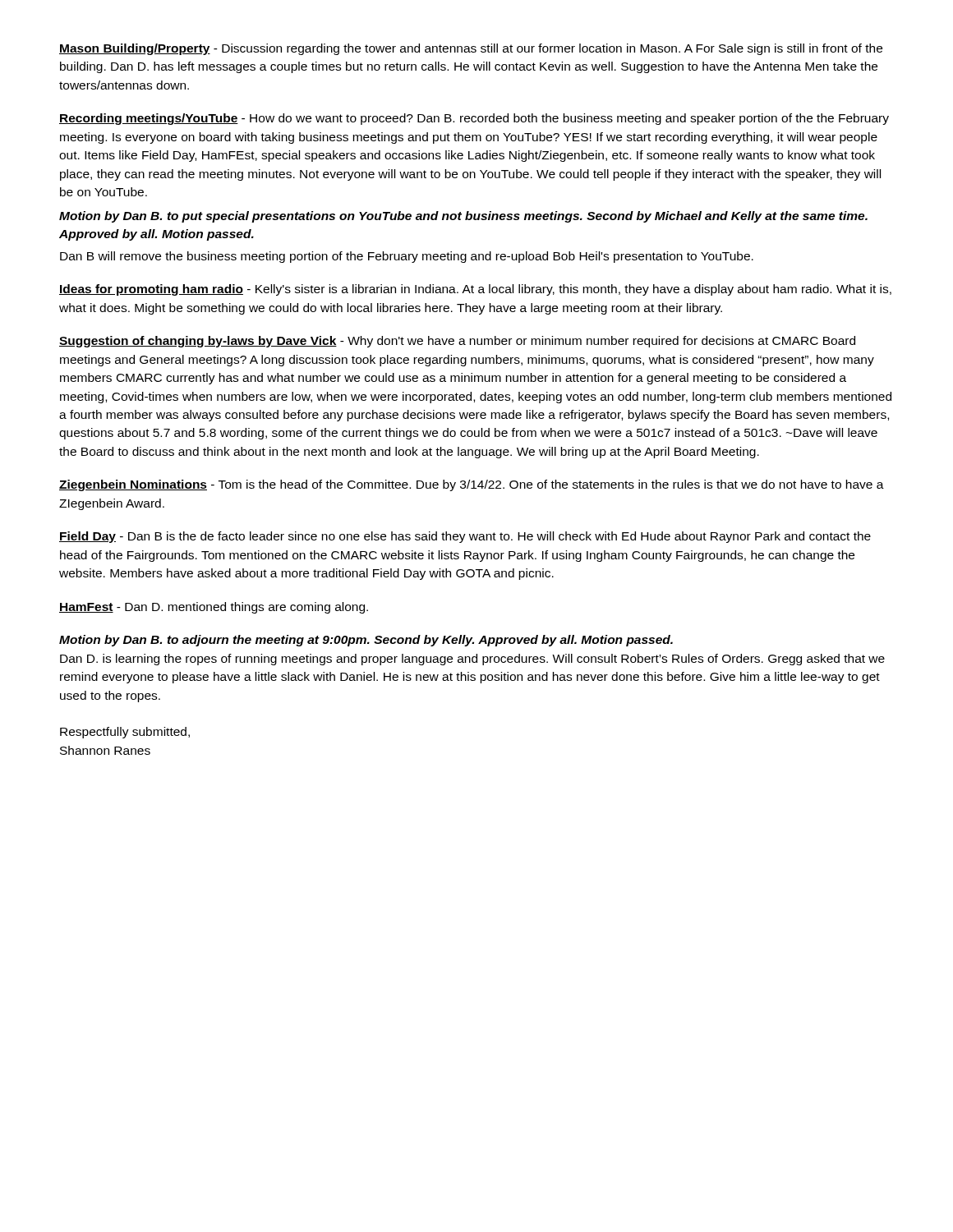
Task: Click the passage that begins "Mason Building/Property - Discussion"
Action: pyautogui.click(x=471, y=66)
